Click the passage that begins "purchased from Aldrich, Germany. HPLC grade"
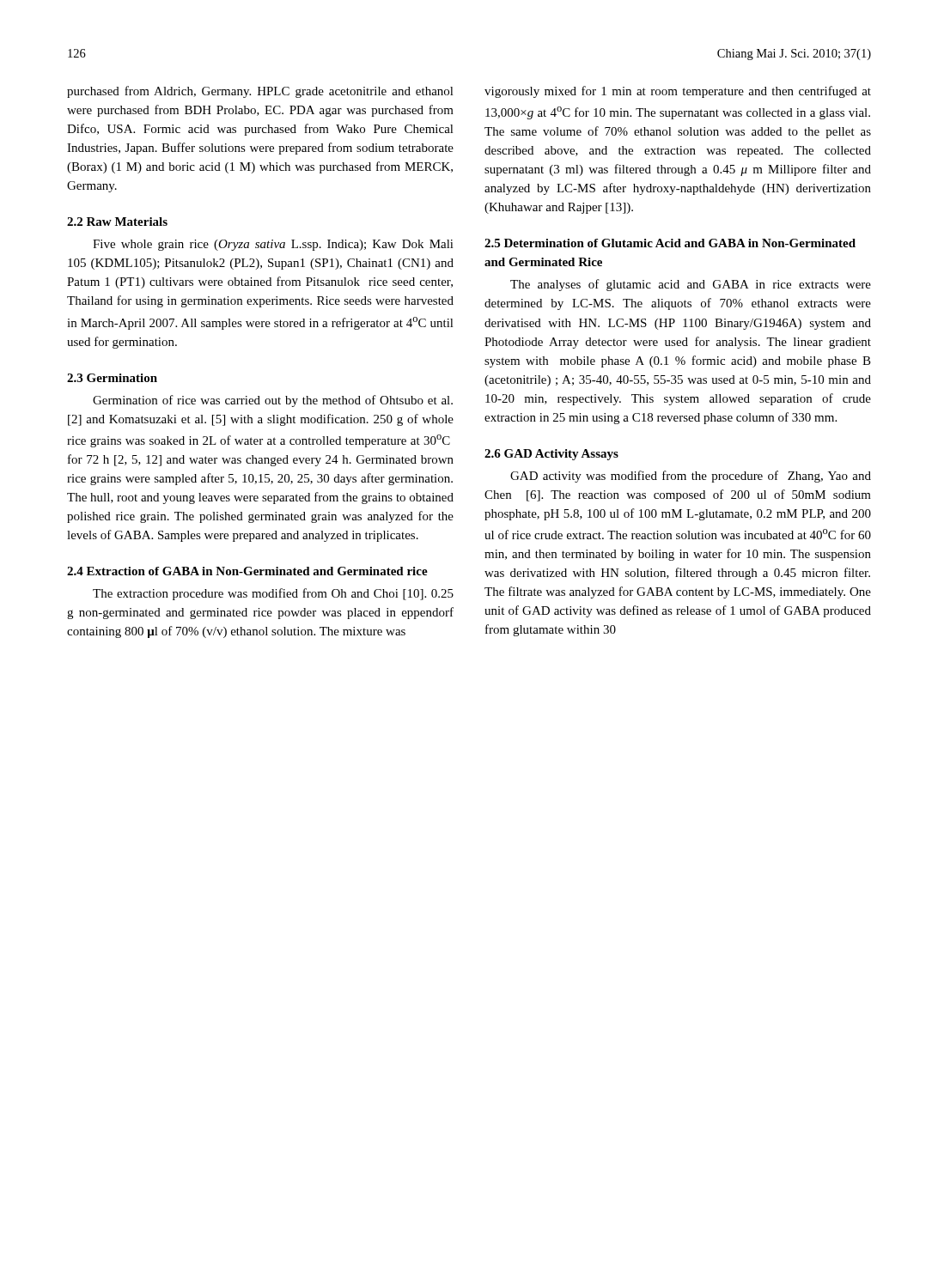The width and height of the screenshot is (938, 1288). [x=260, y=138]
